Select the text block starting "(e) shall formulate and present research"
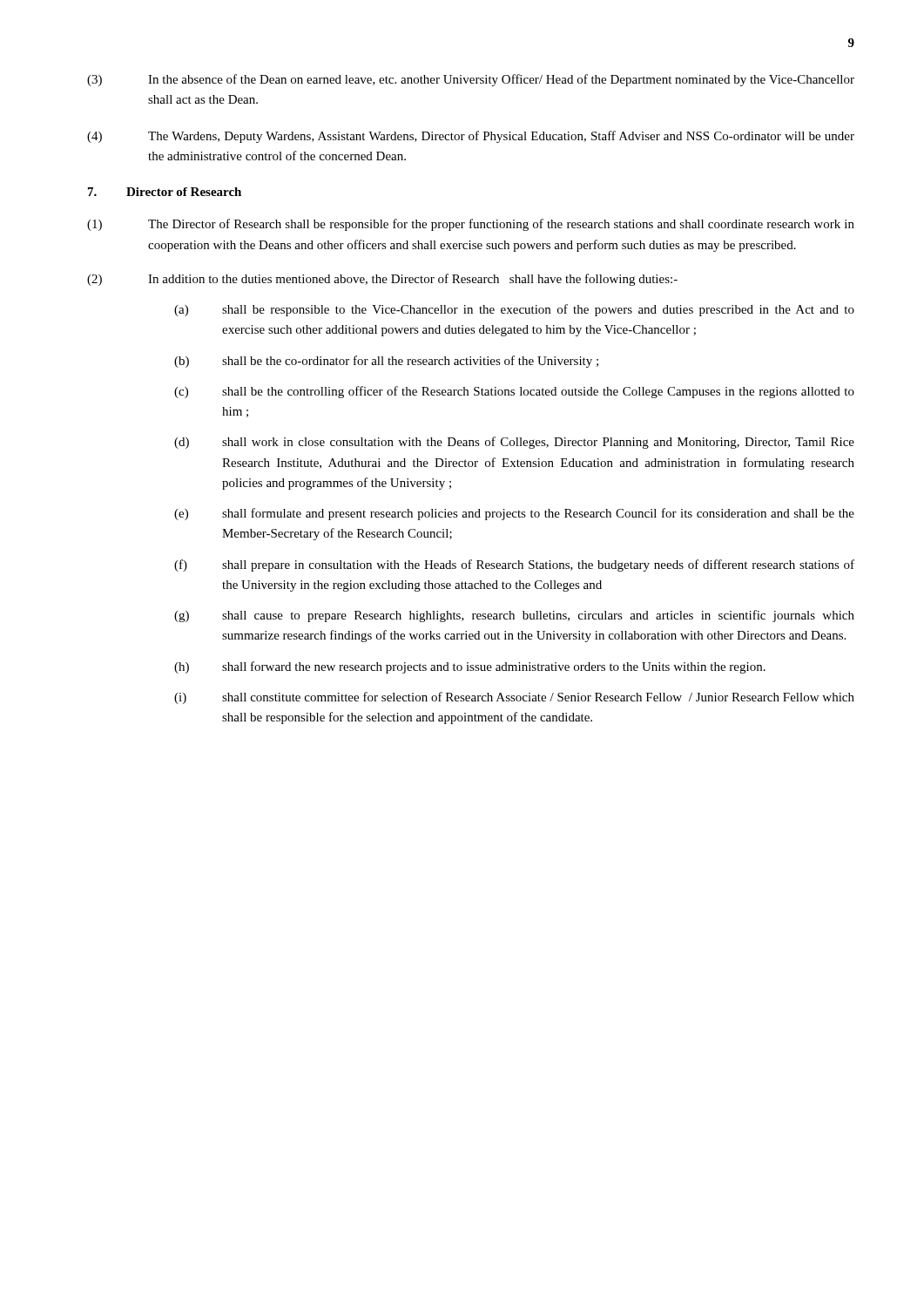This screenshot has width=924, height=1307. 514,524
